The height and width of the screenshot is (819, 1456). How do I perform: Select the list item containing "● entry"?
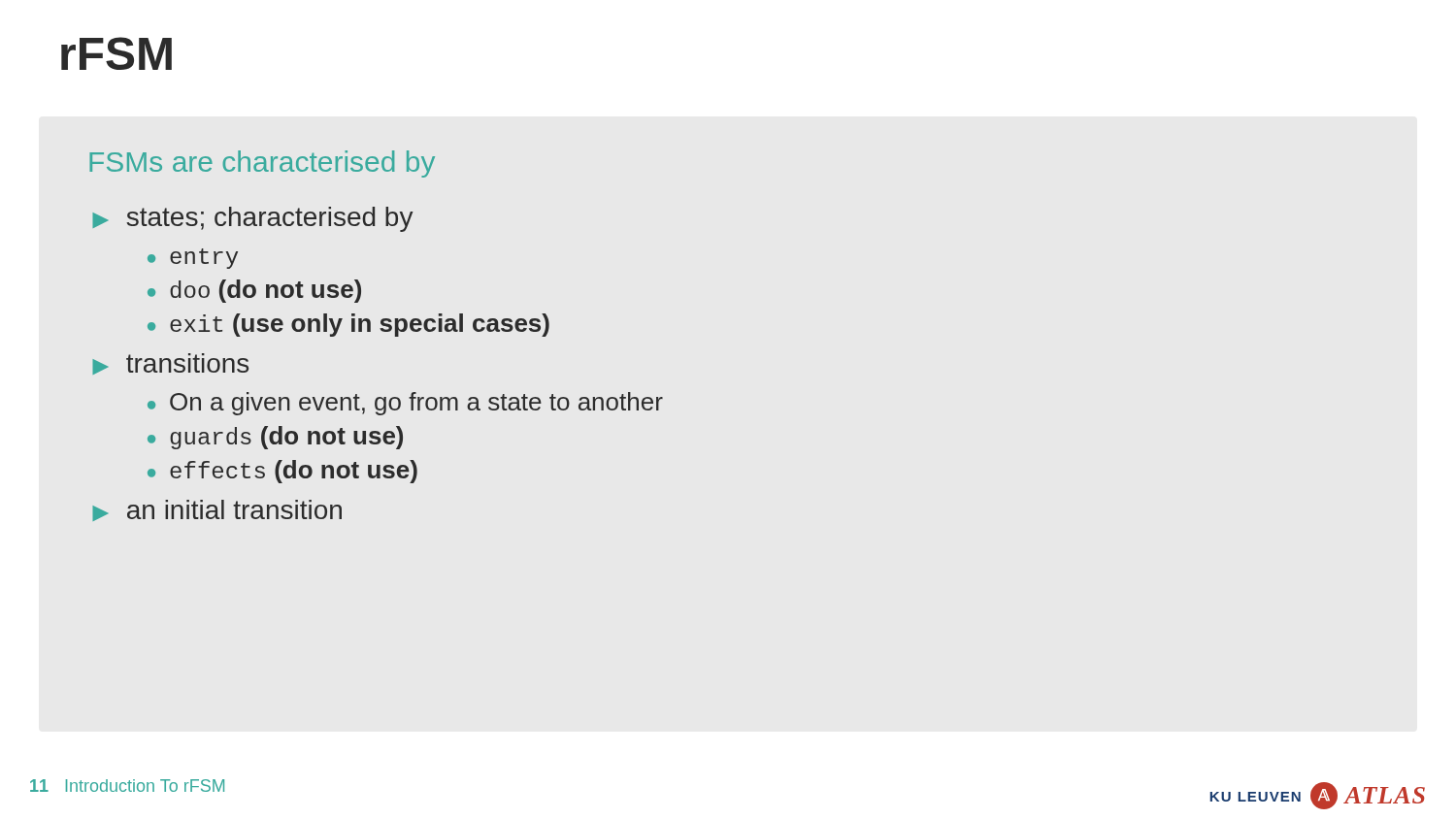(192, 256)
